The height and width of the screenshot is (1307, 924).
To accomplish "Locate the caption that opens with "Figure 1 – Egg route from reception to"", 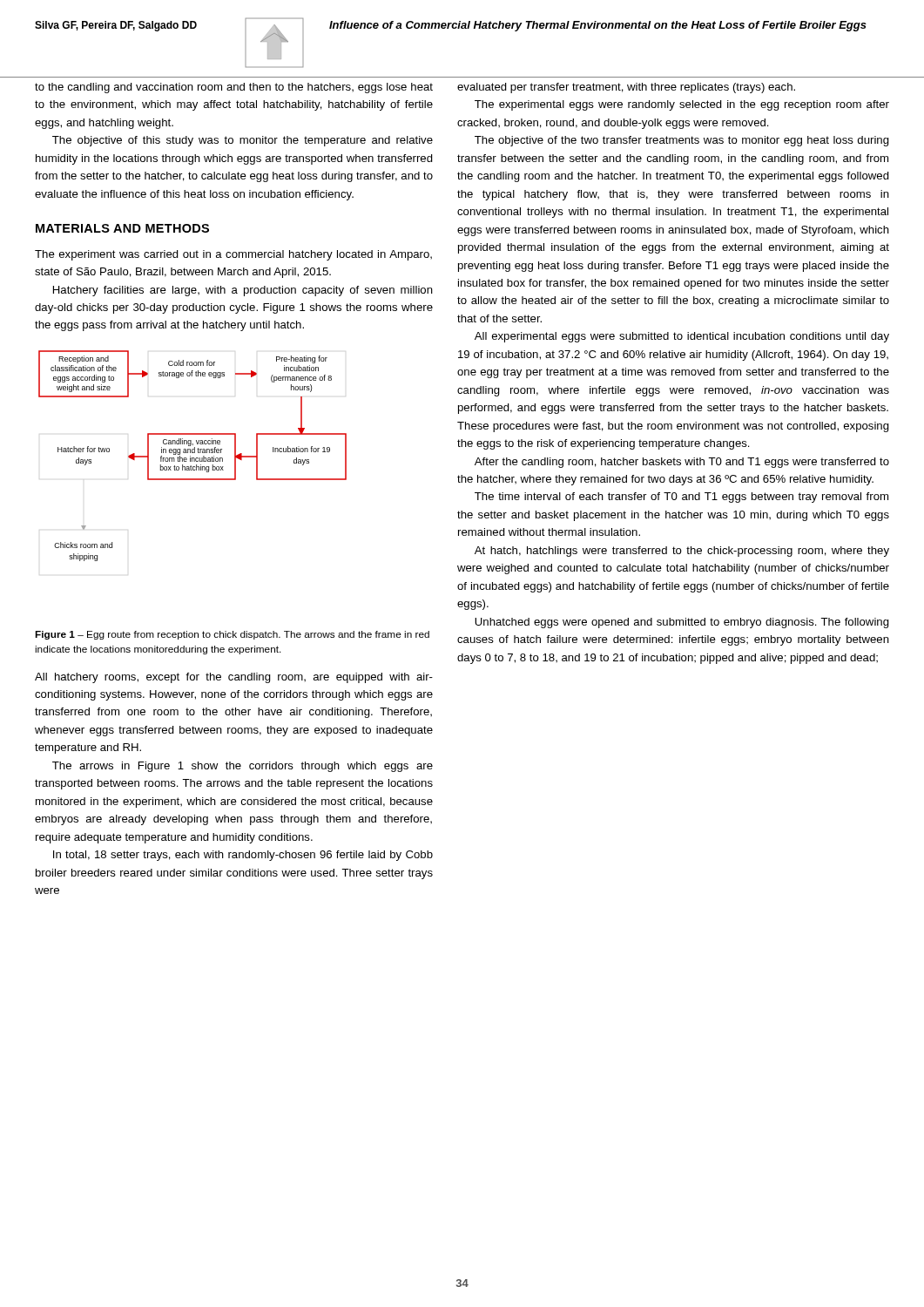I will click(232, 642).
